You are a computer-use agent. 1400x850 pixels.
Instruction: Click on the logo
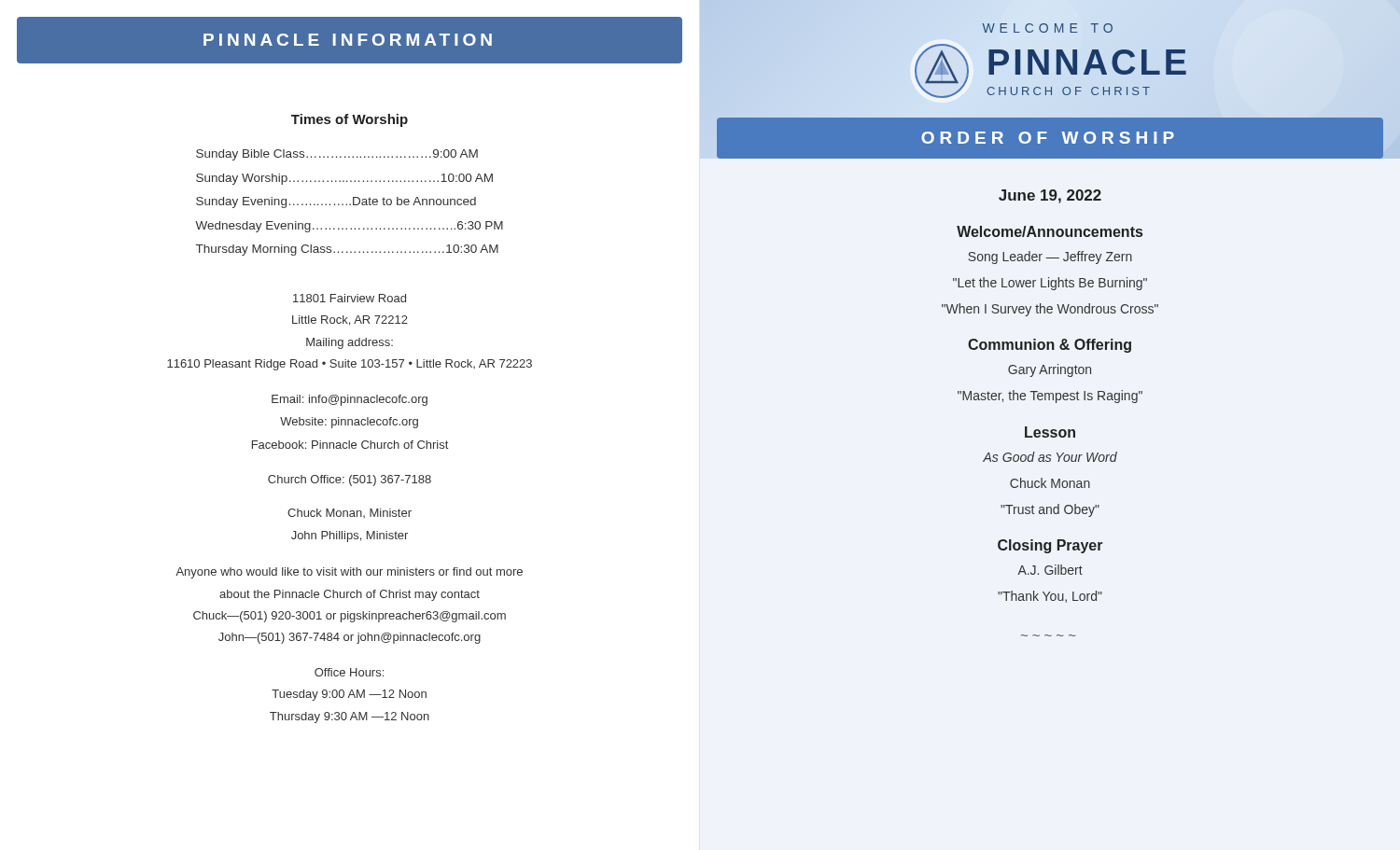pos(1050,79)
